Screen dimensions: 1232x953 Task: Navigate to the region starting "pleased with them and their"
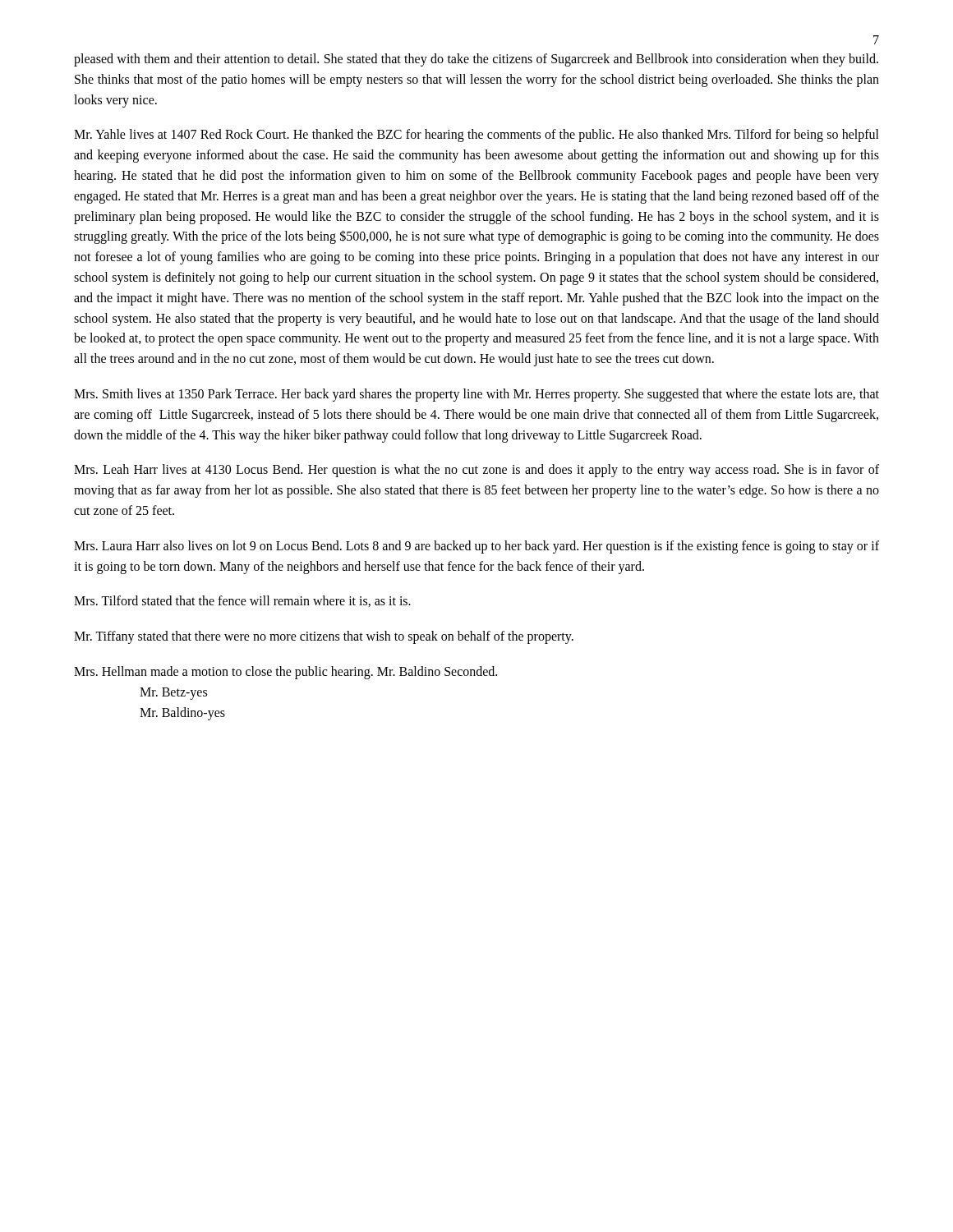476,79
